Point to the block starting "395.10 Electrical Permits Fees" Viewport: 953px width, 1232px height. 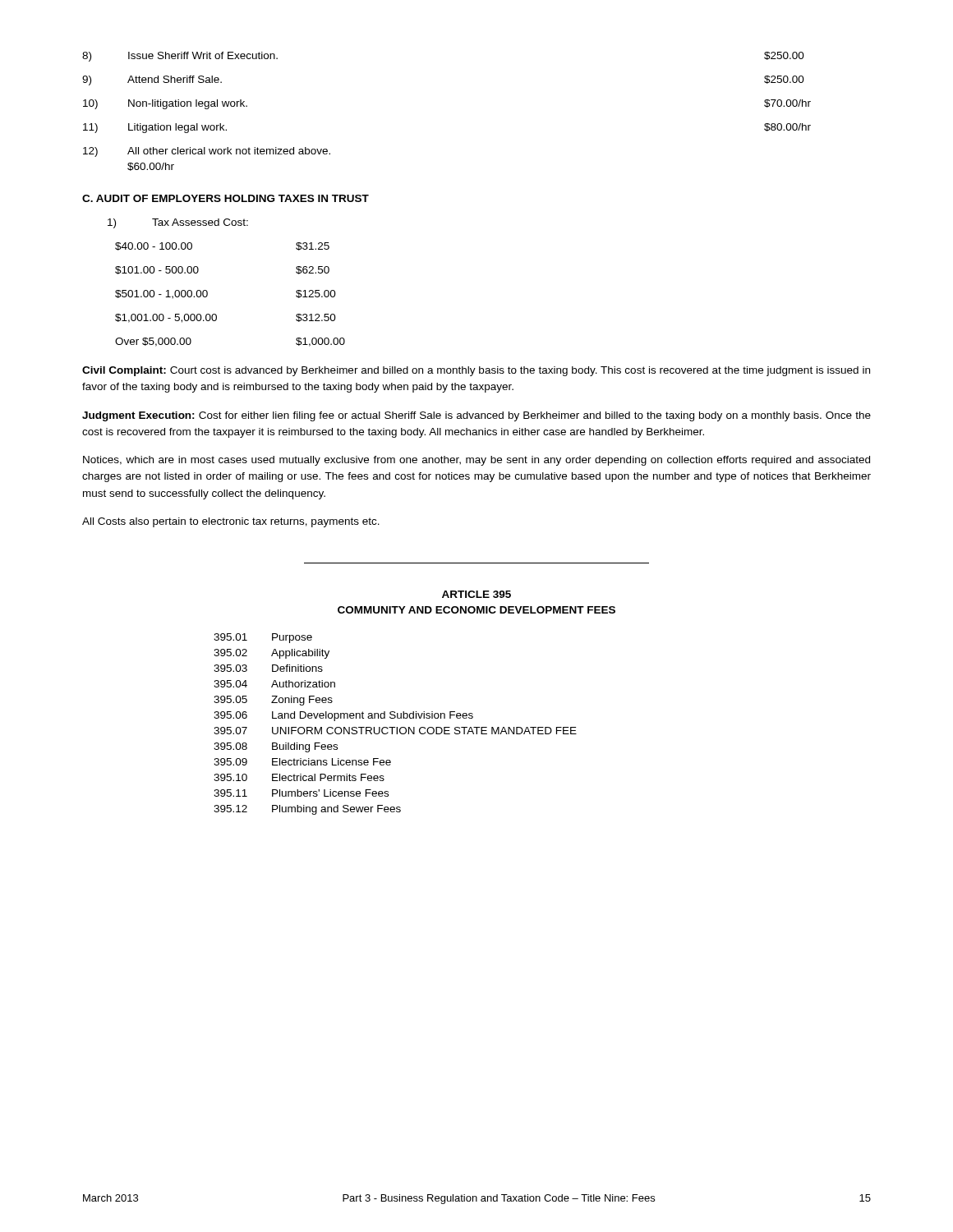coord(299,777)
